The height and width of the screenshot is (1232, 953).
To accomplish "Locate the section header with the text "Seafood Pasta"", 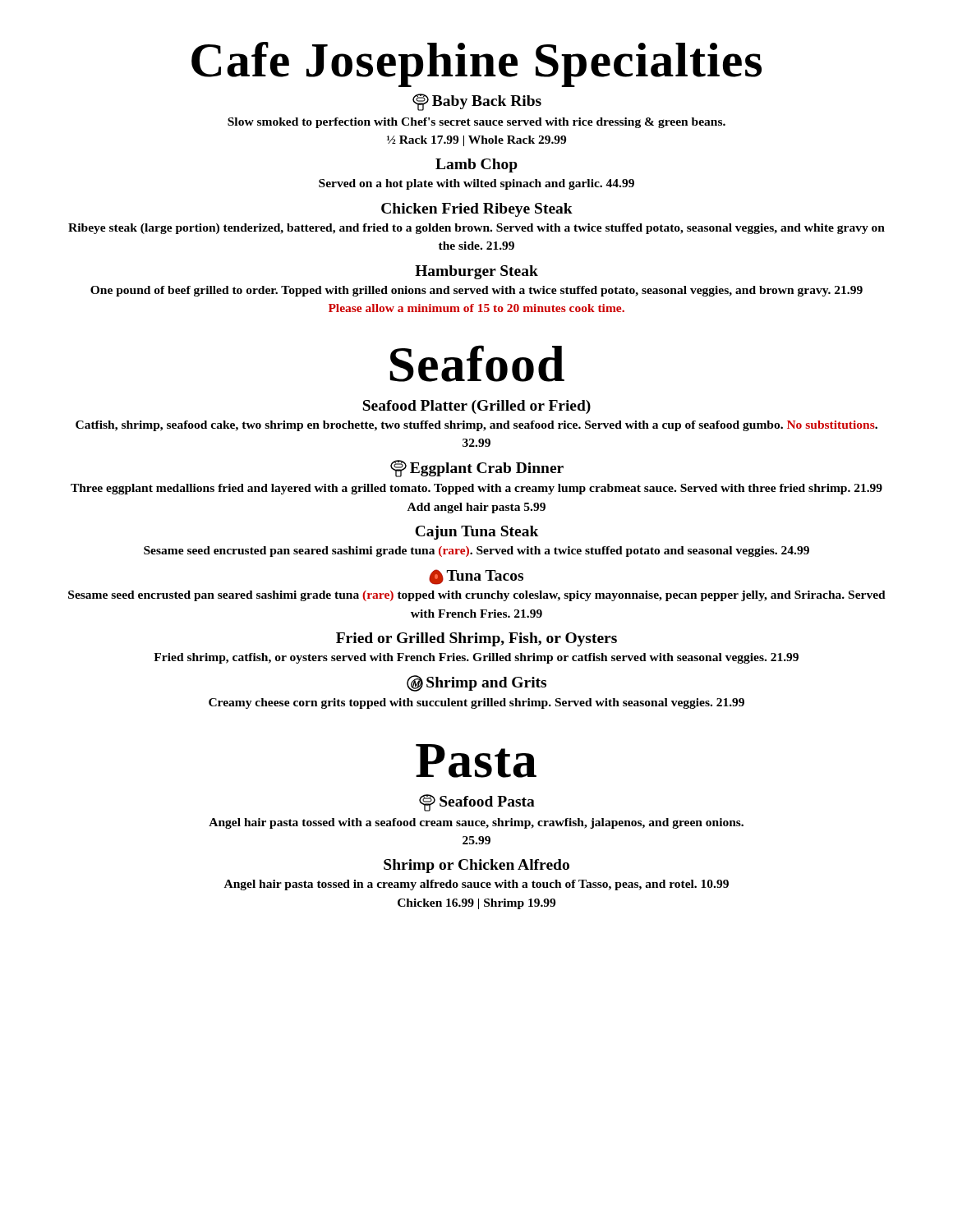I will [476, 802].
